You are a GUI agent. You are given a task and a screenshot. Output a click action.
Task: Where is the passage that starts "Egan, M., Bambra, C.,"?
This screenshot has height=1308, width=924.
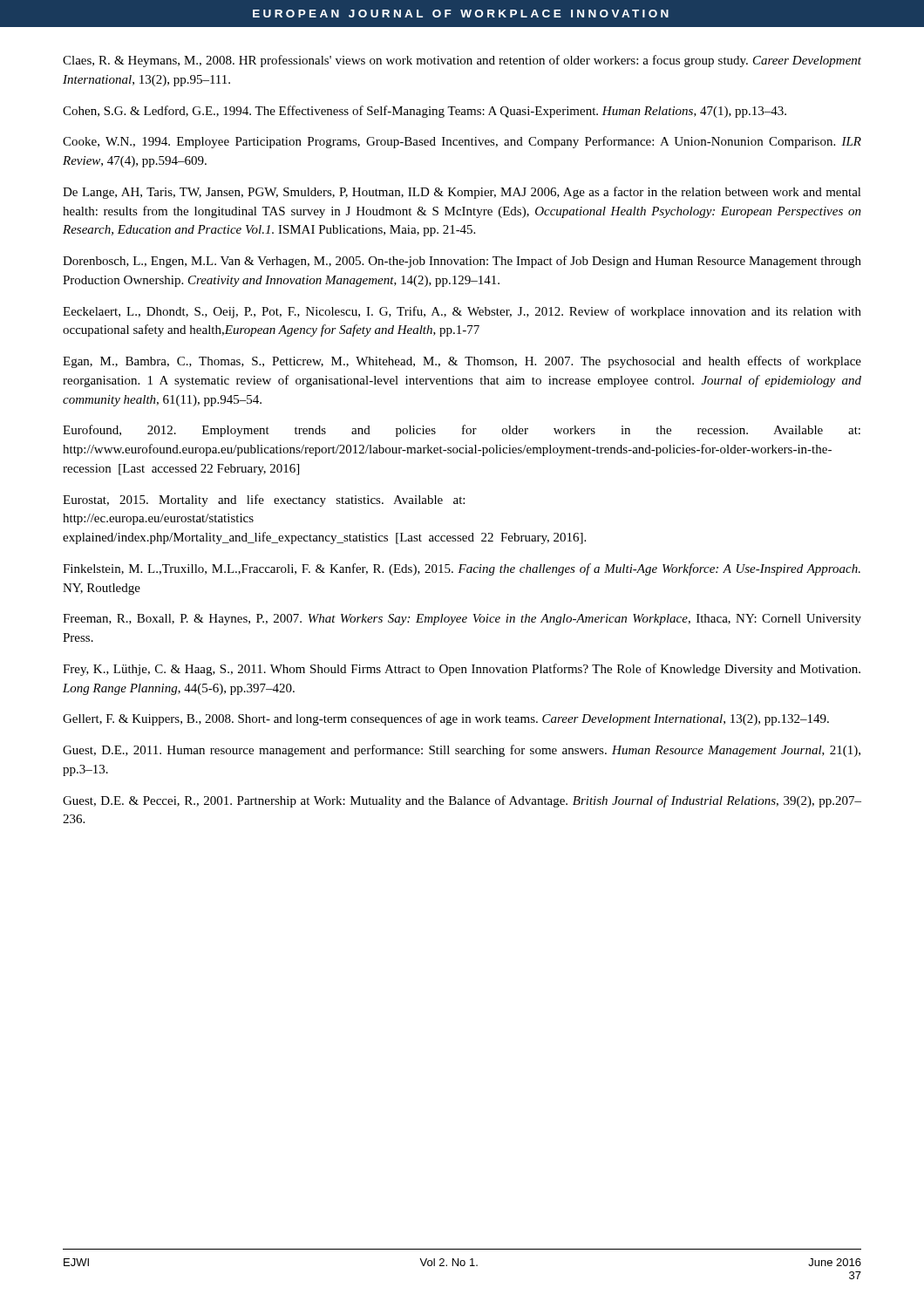click(462, 380)
